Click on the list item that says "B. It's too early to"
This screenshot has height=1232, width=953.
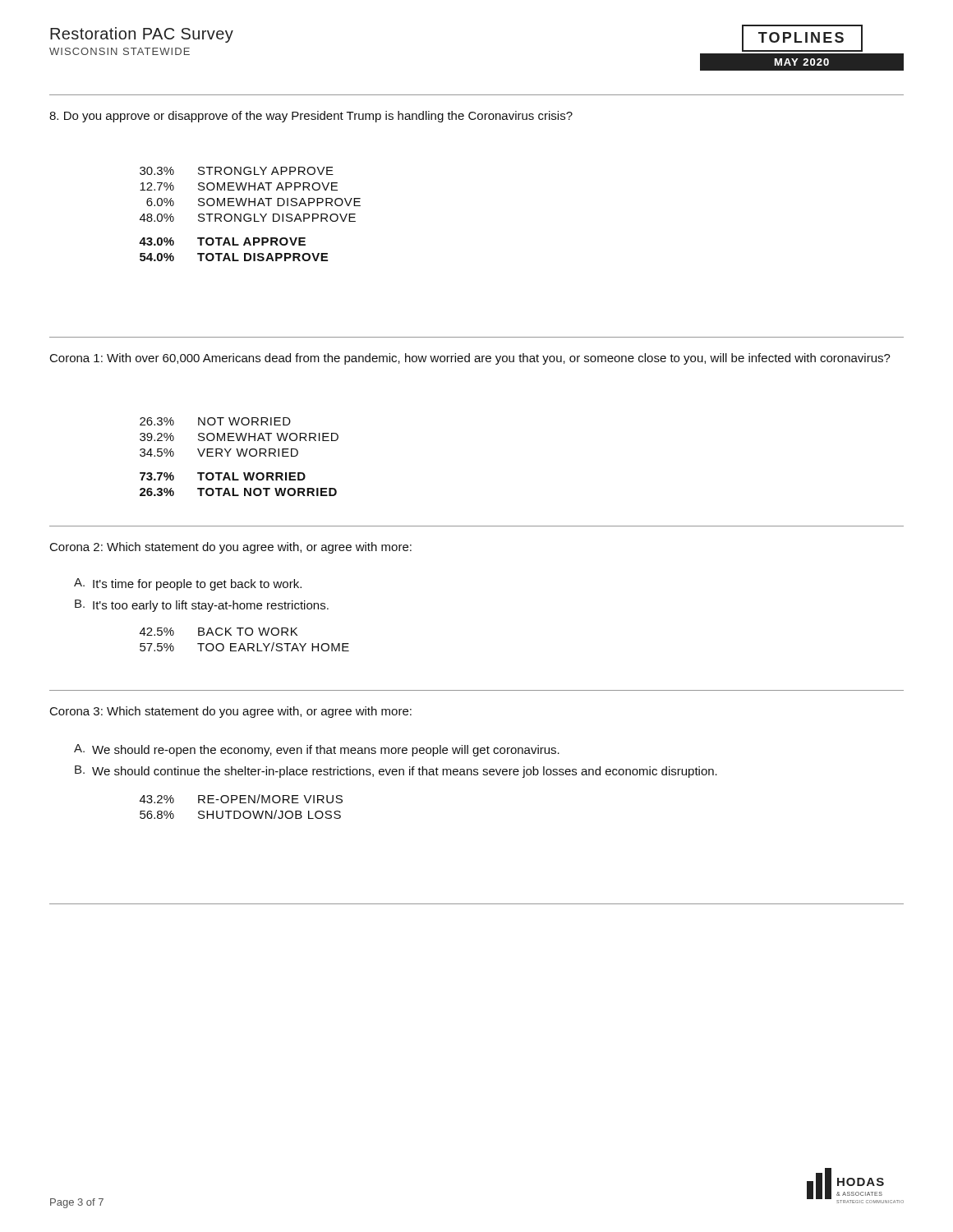pos(202,605)
